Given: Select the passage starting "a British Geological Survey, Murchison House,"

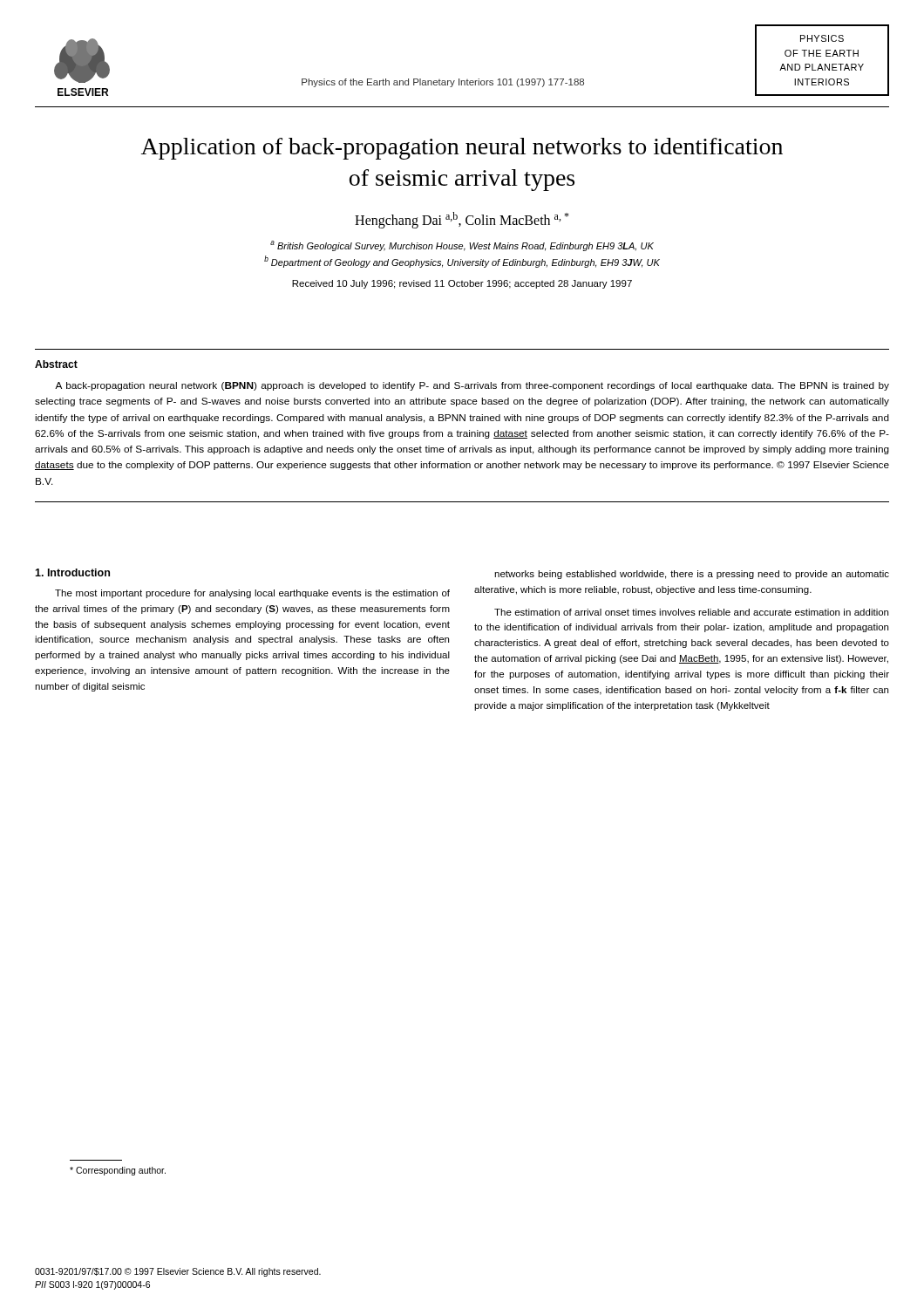Looking at the screenshot, I should 462,253.
